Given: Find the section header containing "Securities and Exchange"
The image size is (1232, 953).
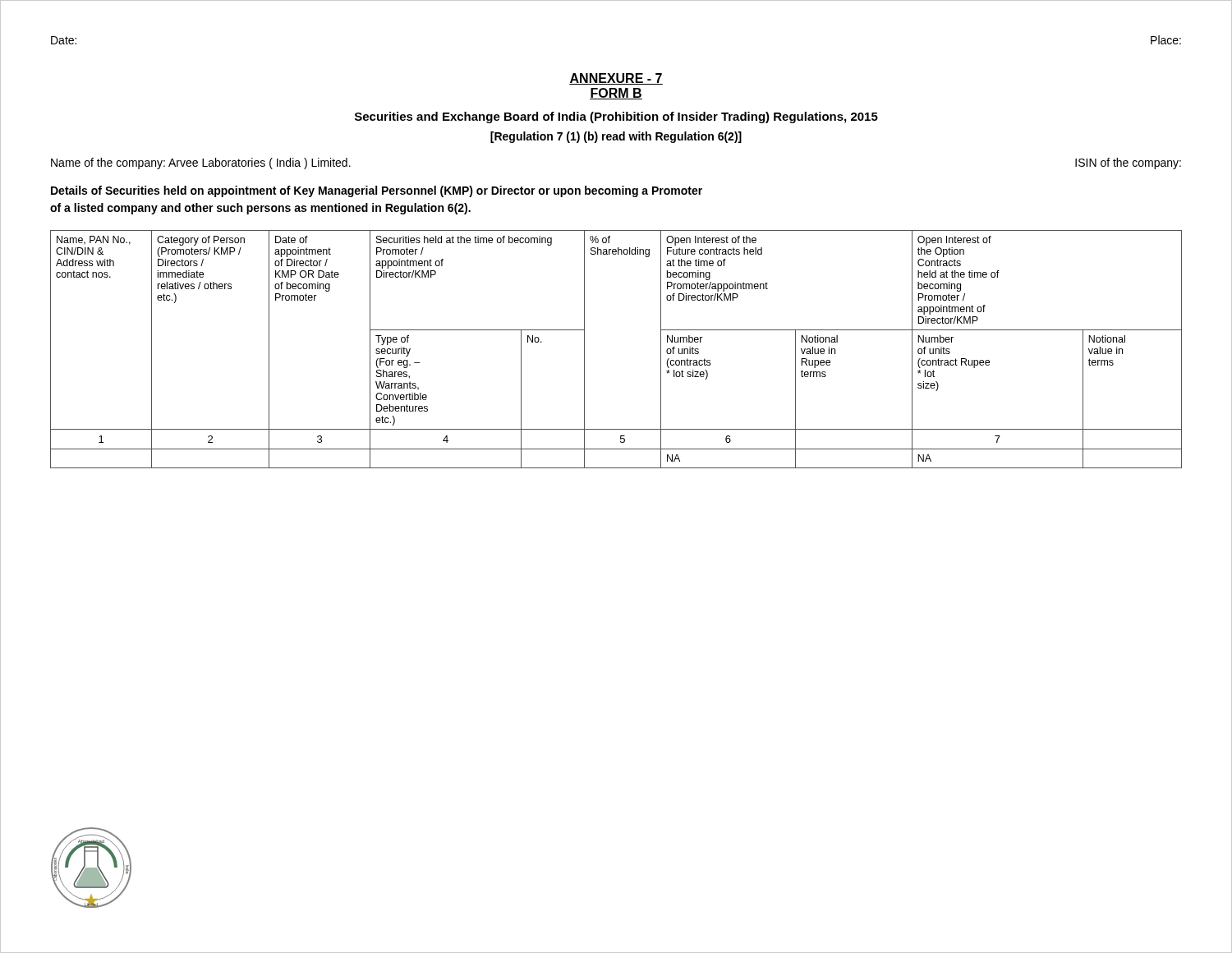Looking at the screenshot, I should pos(616,116).
